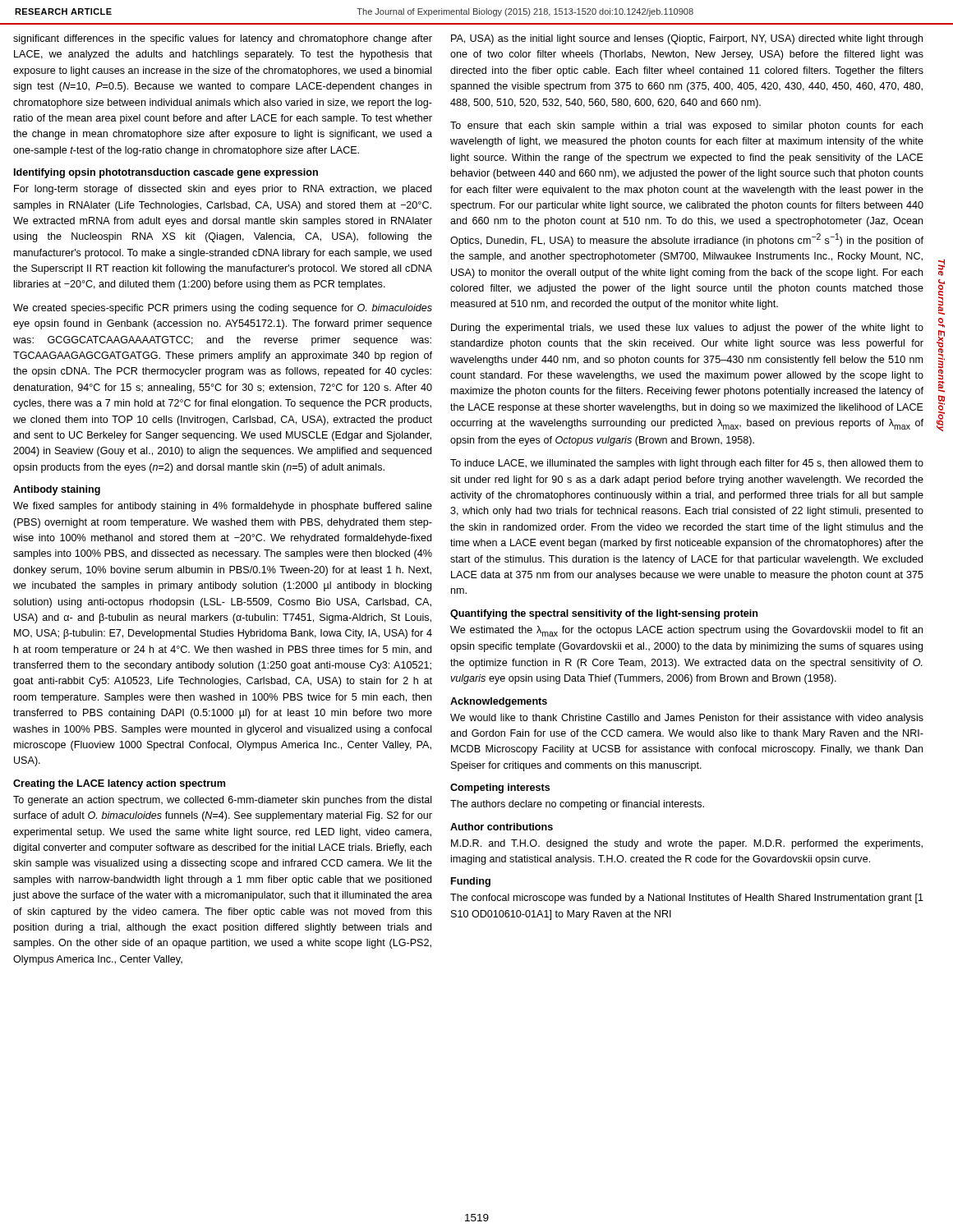Viewport: 953px width, 1232px height.
Task: Point to the block starting "Competing interests"
Action: click(x=500, y=788)
